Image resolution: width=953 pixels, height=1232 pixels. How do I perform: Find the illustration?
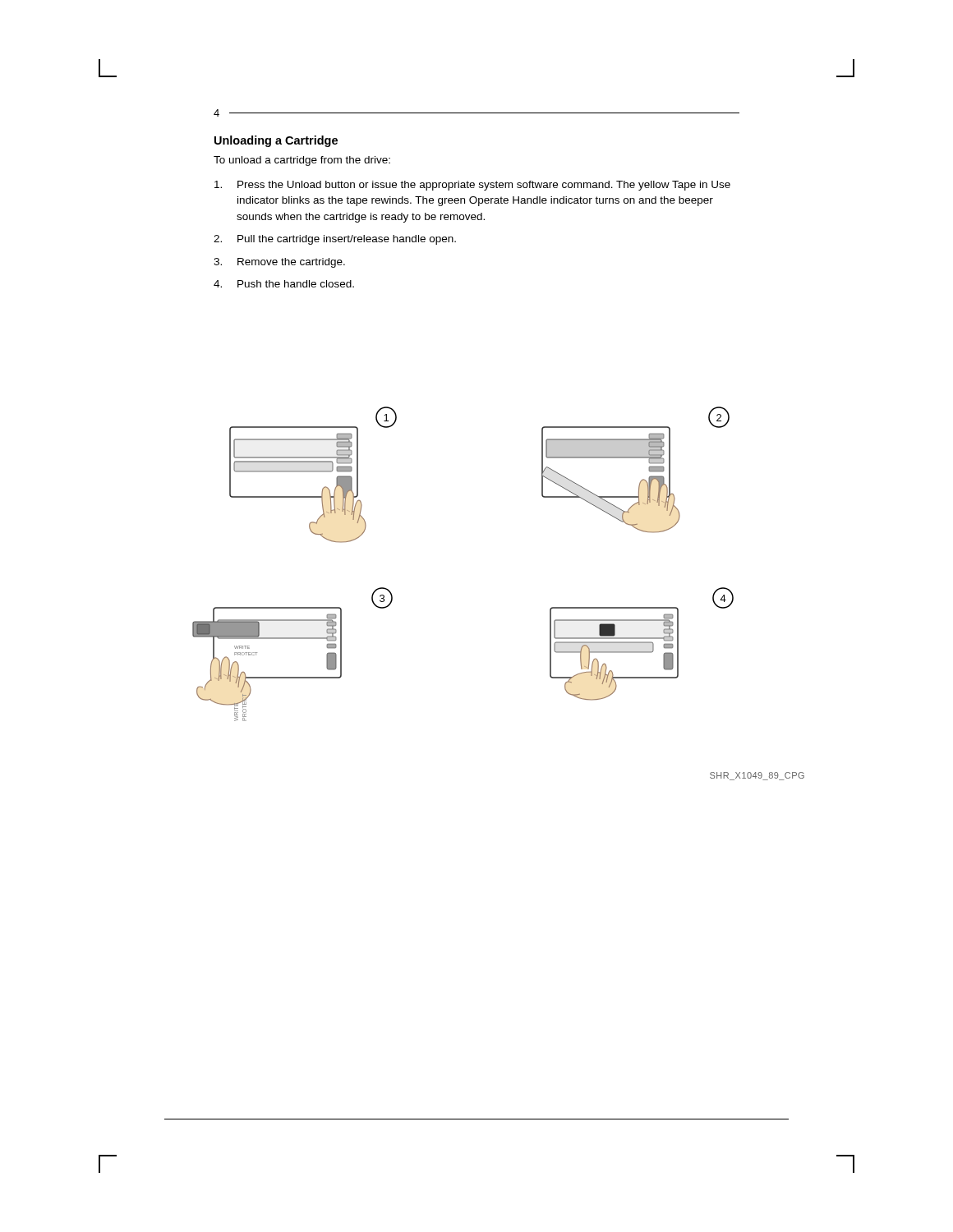(476, 591)
